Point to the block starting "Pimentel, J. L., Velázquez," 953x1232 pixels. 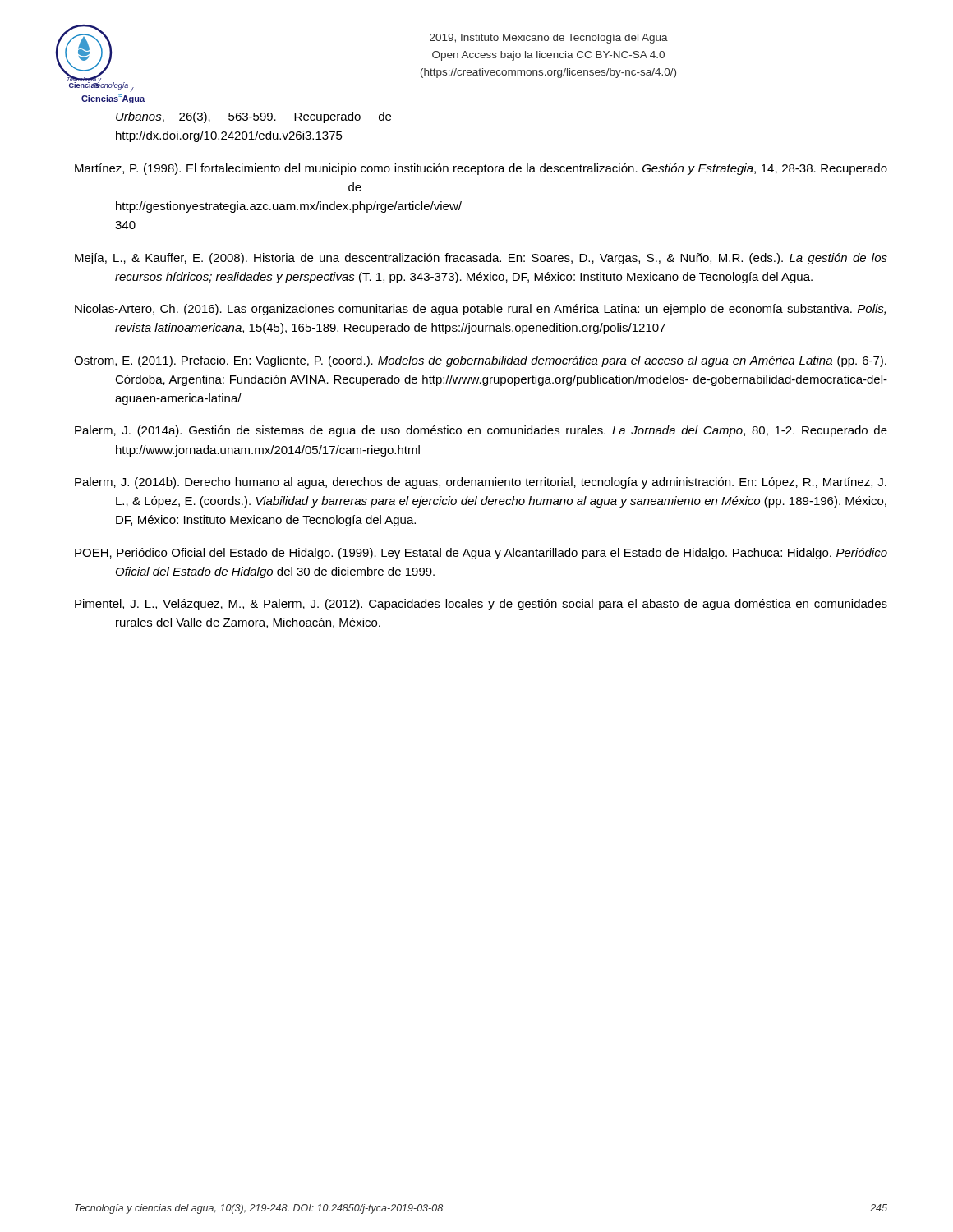[481, 613]
